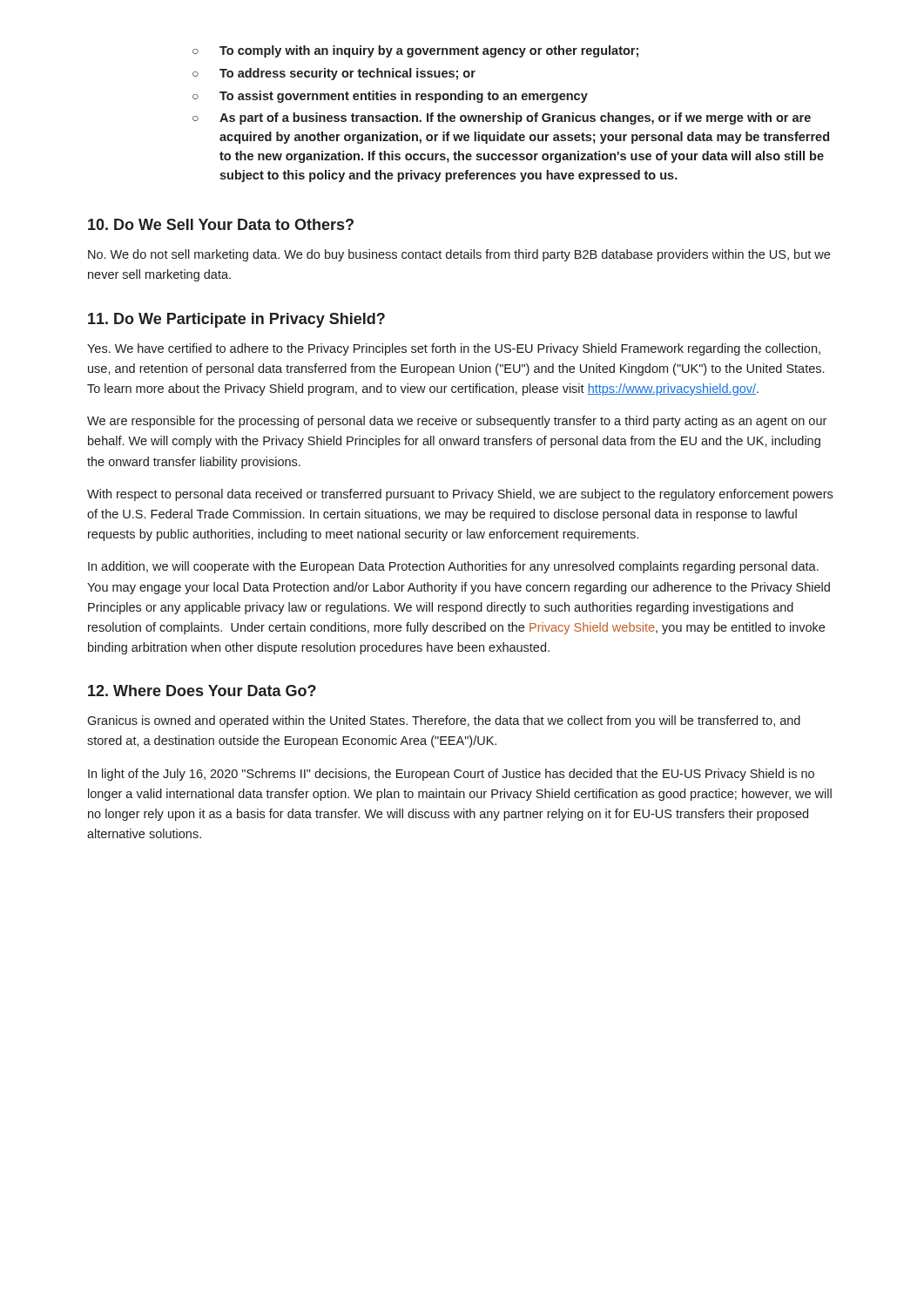Find the block on this page that starts "○ To assist government entities in"

(x=514, y=96)
